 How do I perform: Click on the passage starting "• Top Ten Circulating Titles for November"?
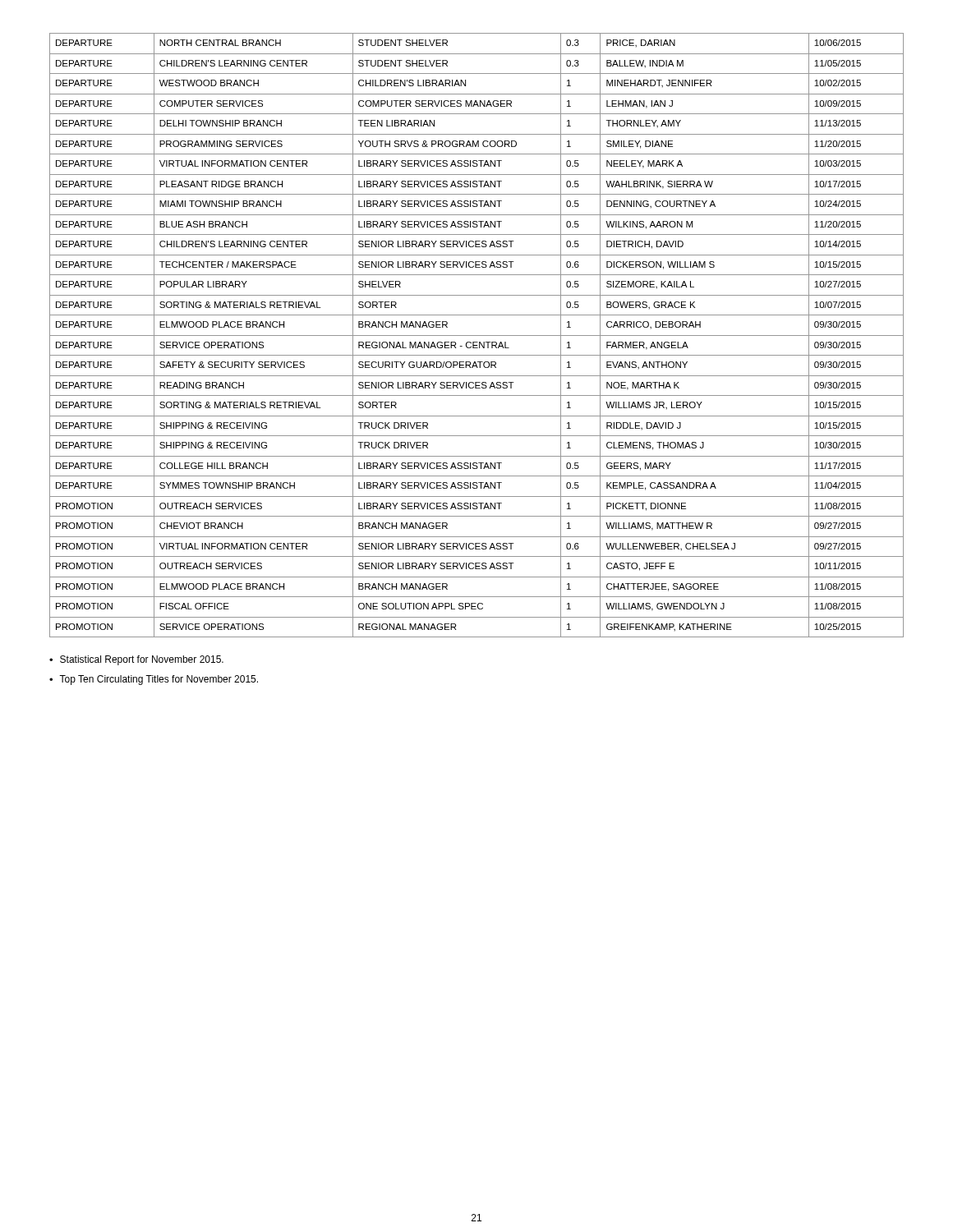(154, 680)
